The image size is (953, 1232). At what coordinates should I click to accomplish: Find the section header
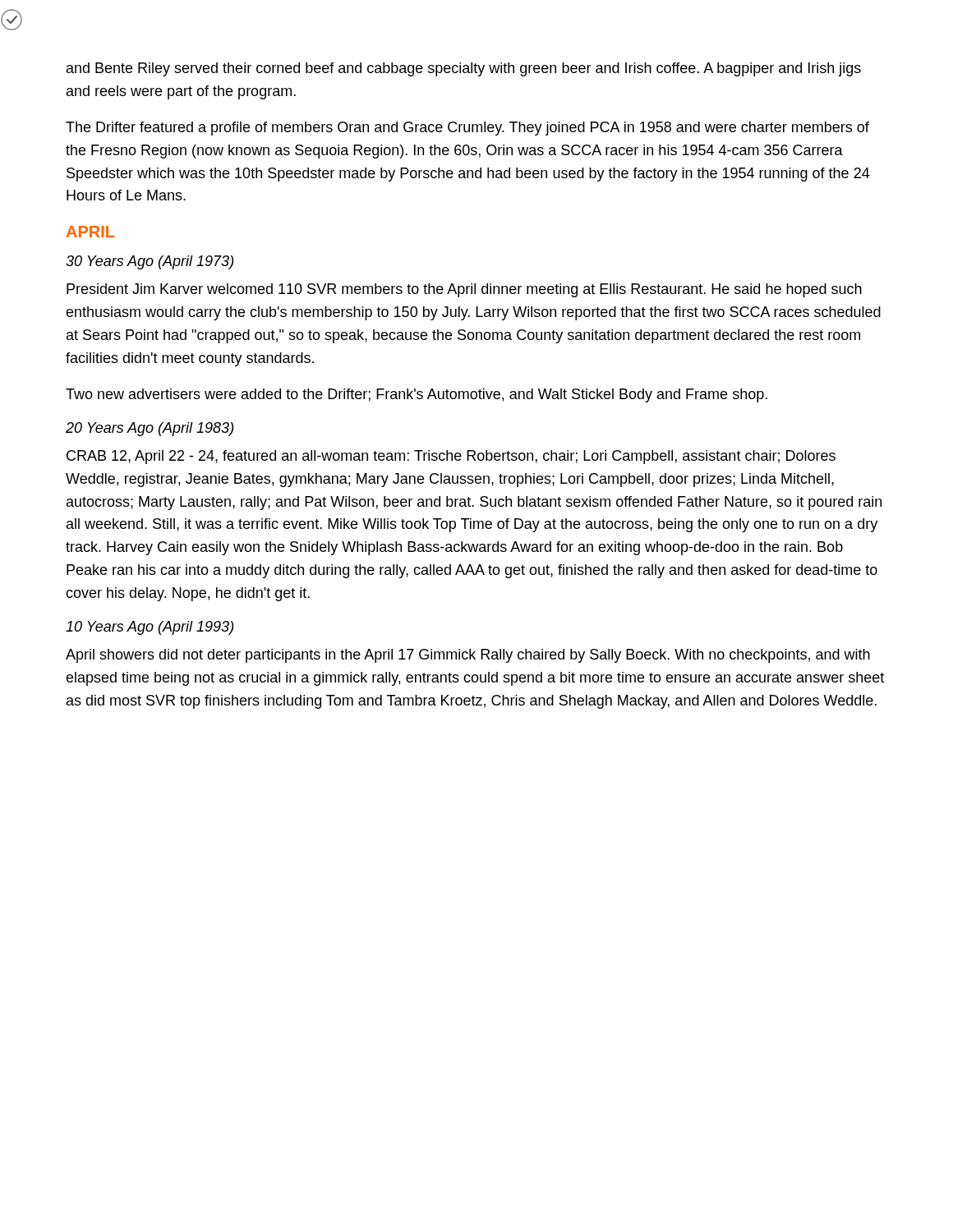click(90, 232)
